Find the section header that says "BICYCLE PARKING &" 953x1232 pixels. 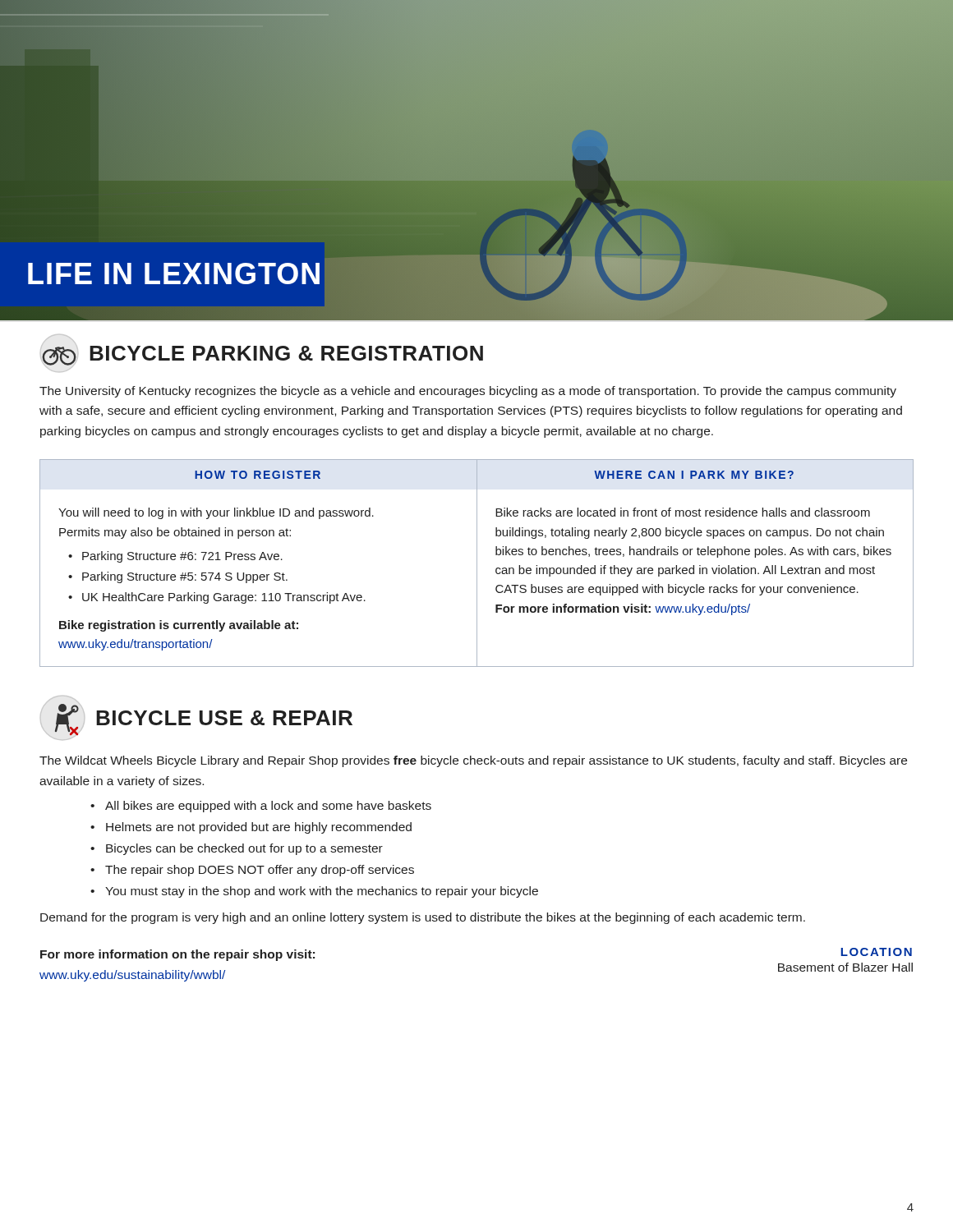point(262,353)
